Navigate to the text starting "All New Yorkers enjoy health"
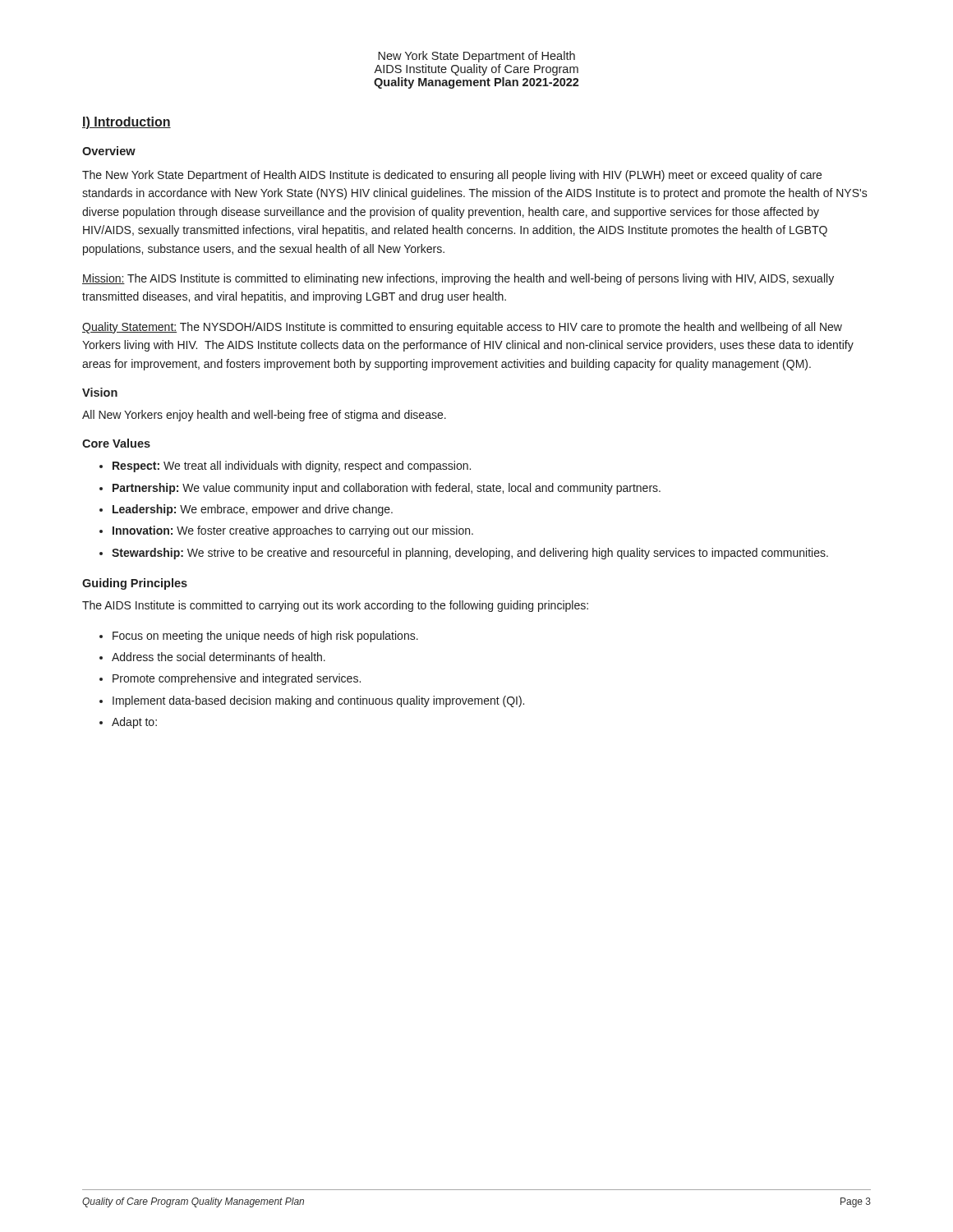 (x=264, y=415)
